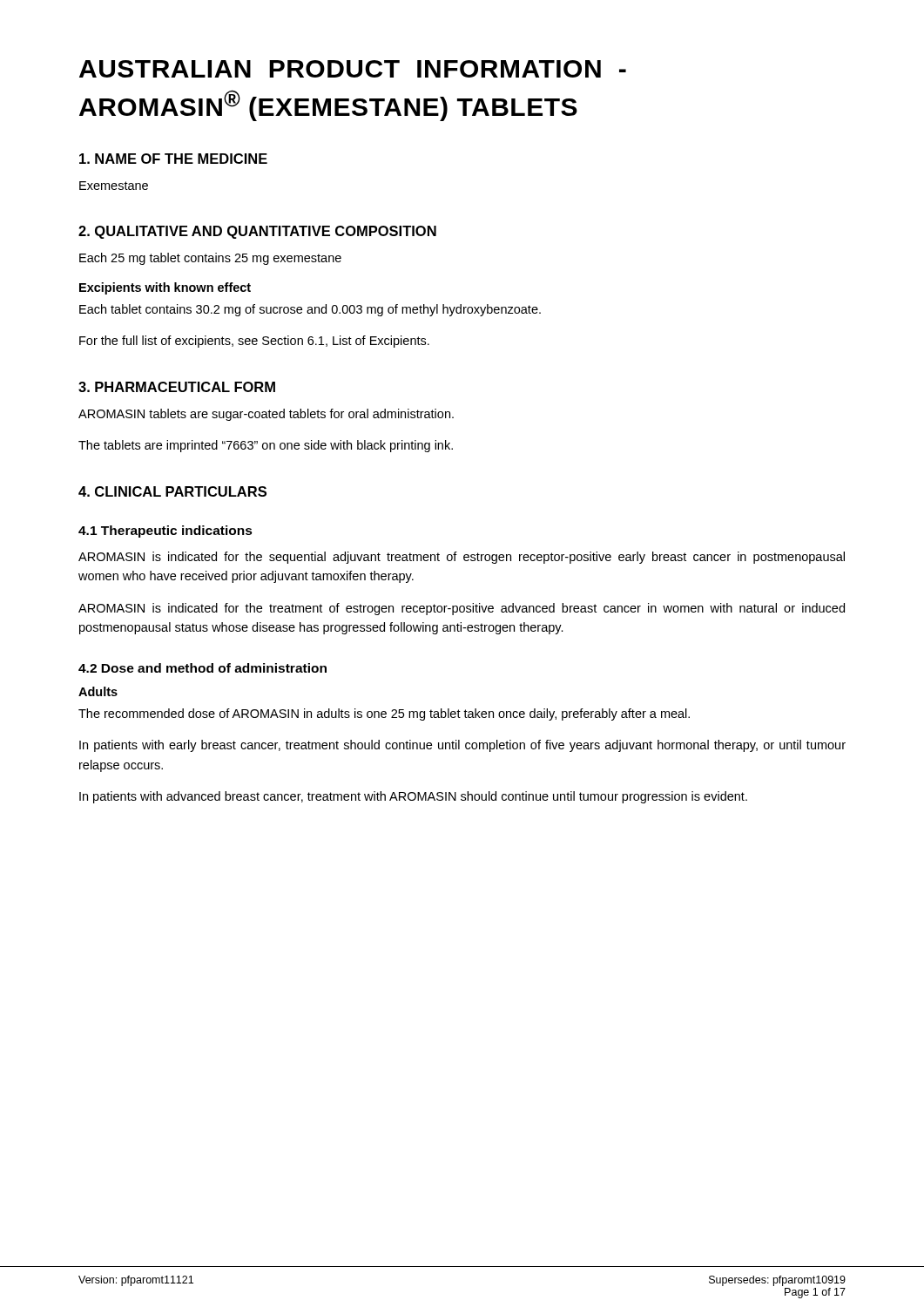This screenshot has height=1307, width=924.
Task: Navigate to the text block starting "Excipients with known effect"
Action: click(x=165, y=287)
